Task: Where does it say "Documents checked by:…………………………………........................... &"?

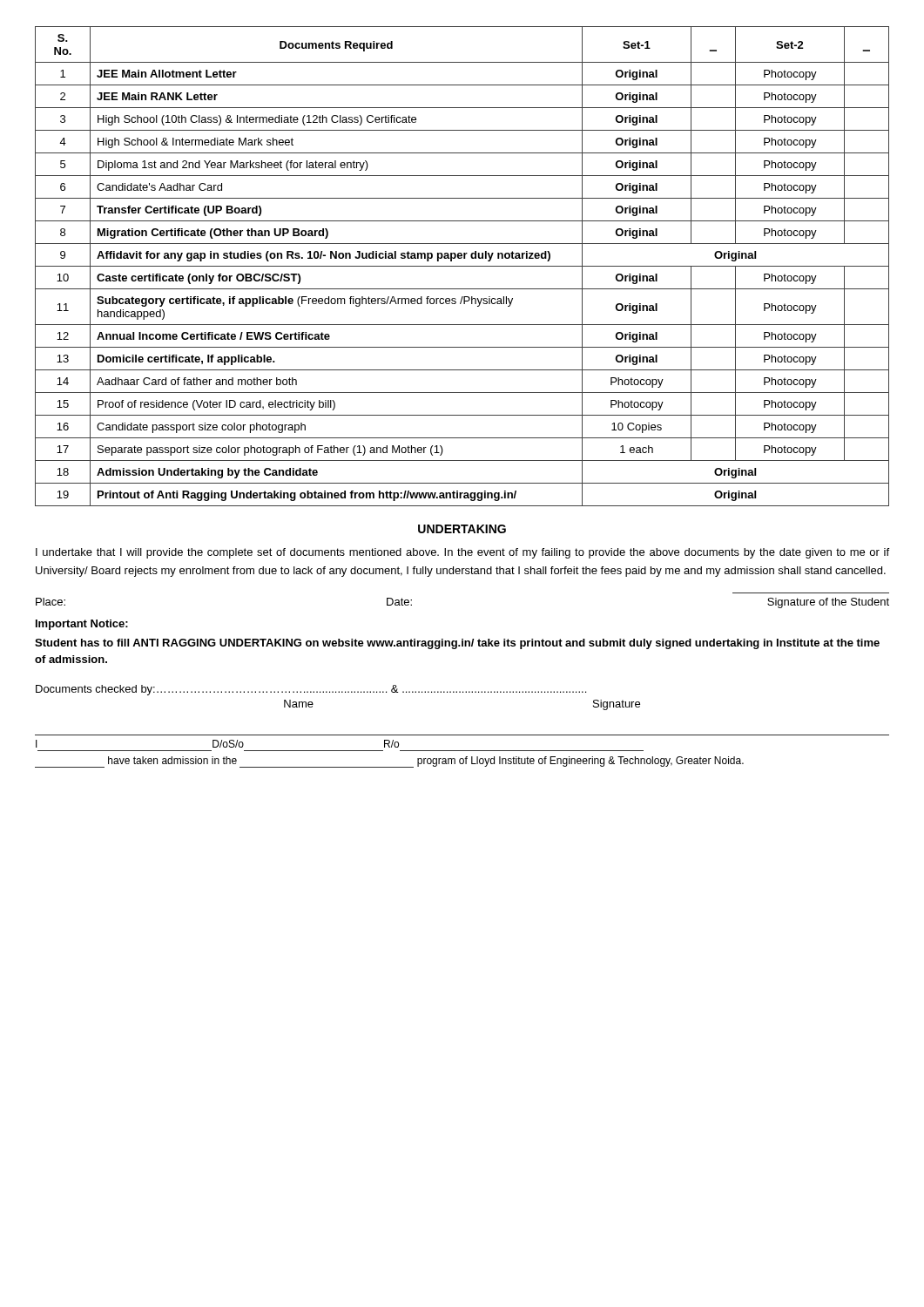Action: tap(311, 689)
